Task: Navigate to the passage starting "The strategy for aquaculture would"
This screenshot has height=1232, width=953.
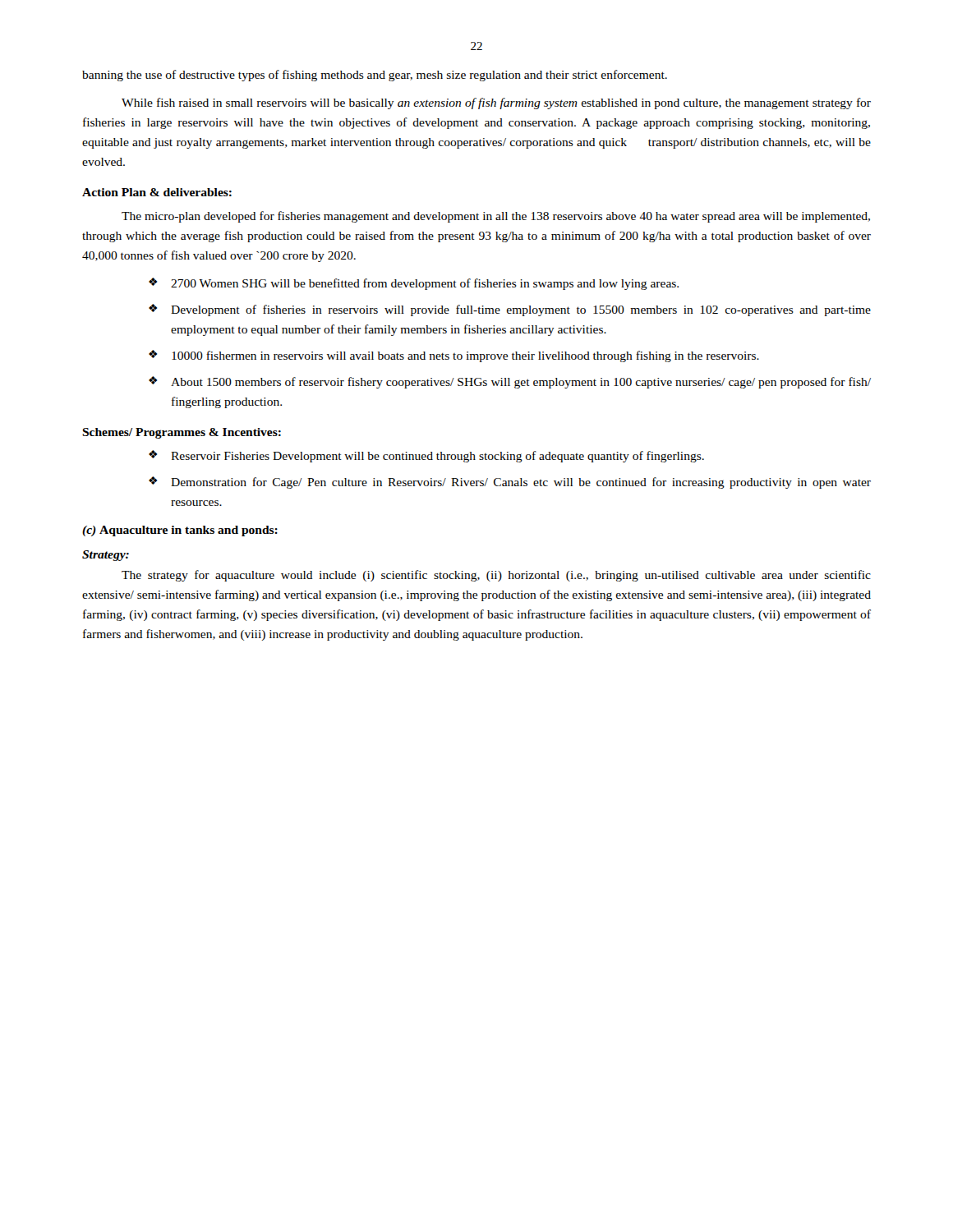Action: (x=476, y=604)
